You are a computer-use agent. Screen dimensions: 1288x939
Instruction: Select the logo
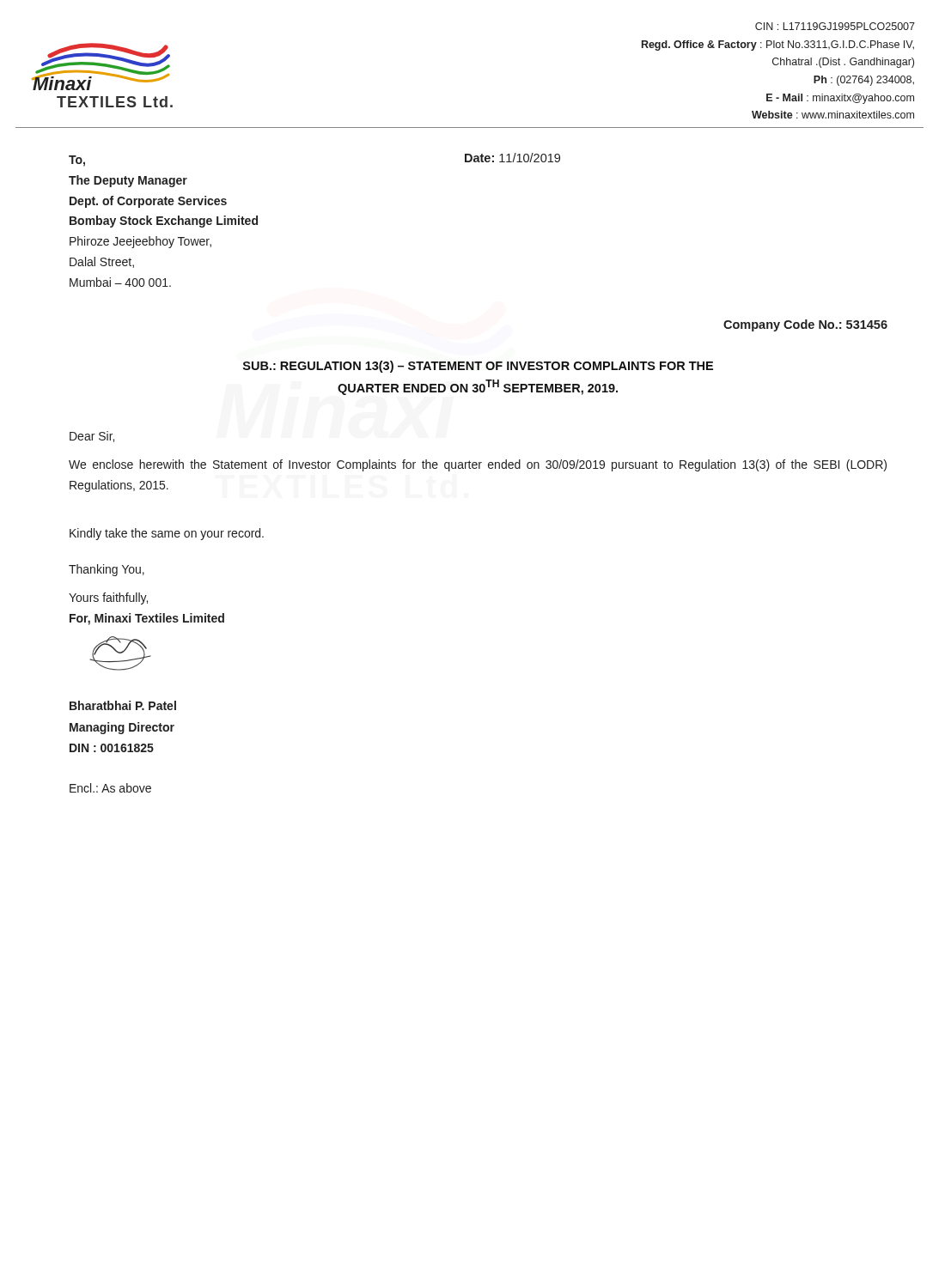pos(123,71)
